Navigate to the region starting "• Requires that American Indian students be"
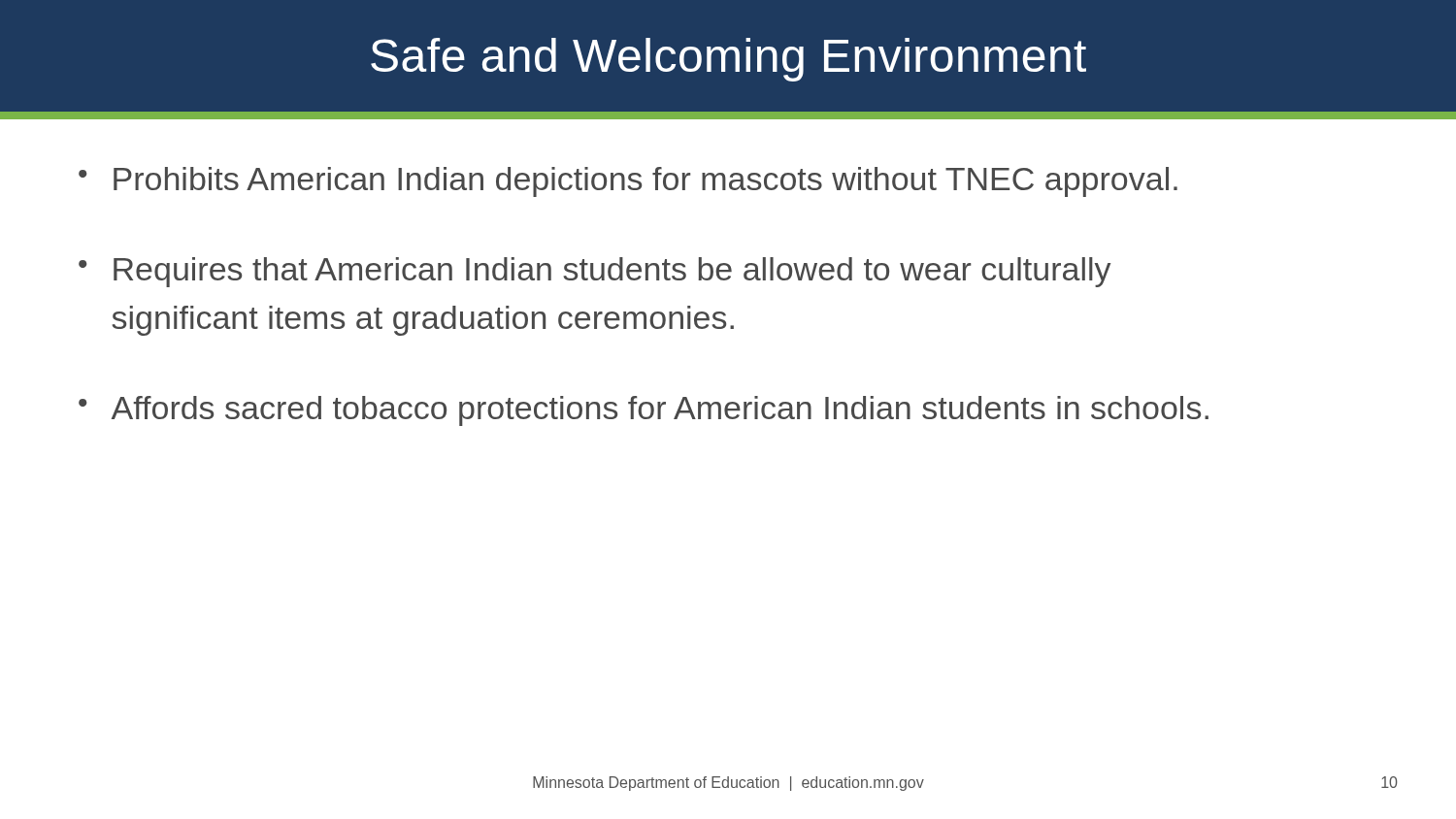This screenshot has height=819, width=1456. pyautogui.click(x=594, y=294)
